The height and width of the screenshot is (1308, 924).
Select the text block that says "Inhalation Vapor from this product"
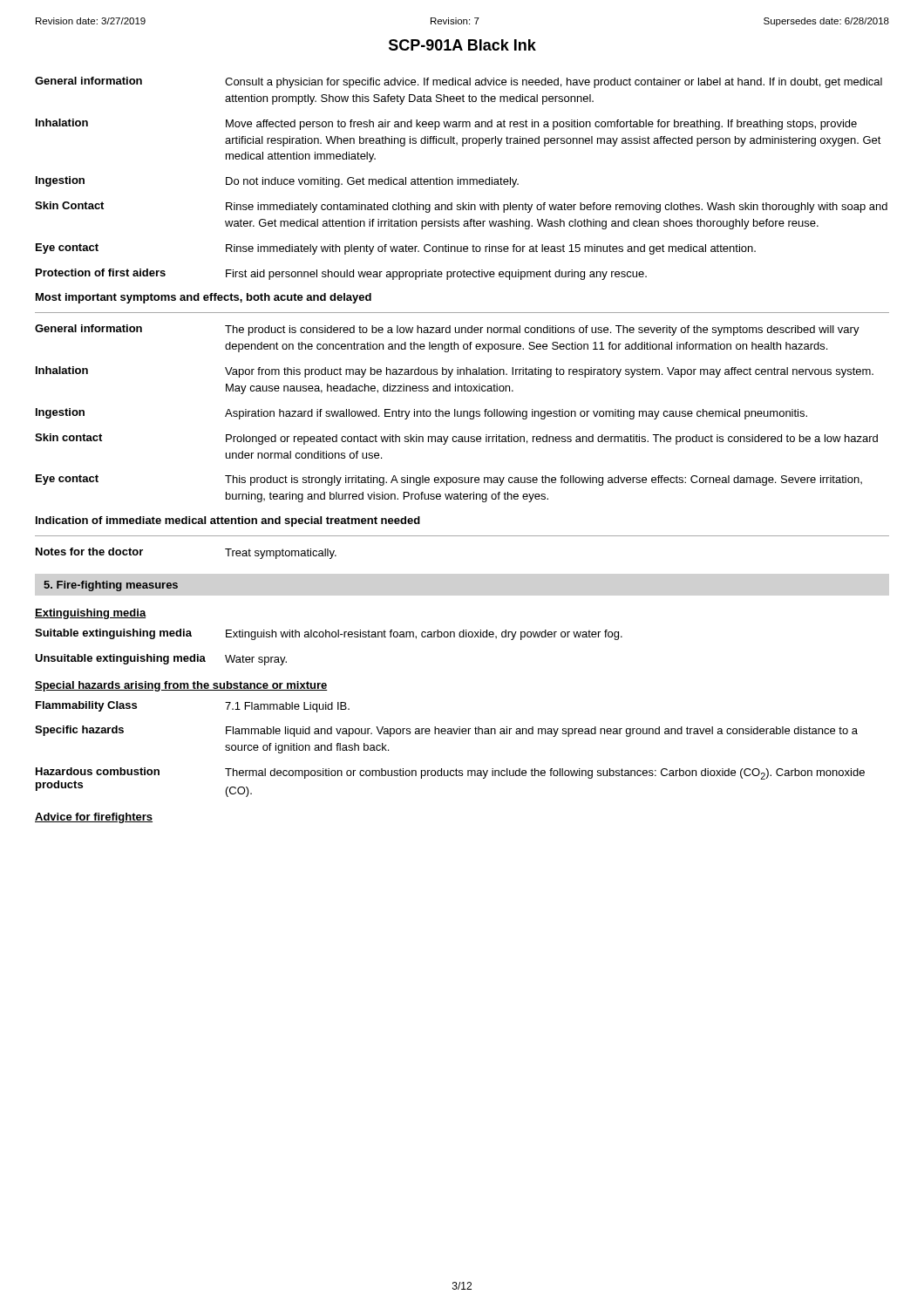(x=462, y=380)
